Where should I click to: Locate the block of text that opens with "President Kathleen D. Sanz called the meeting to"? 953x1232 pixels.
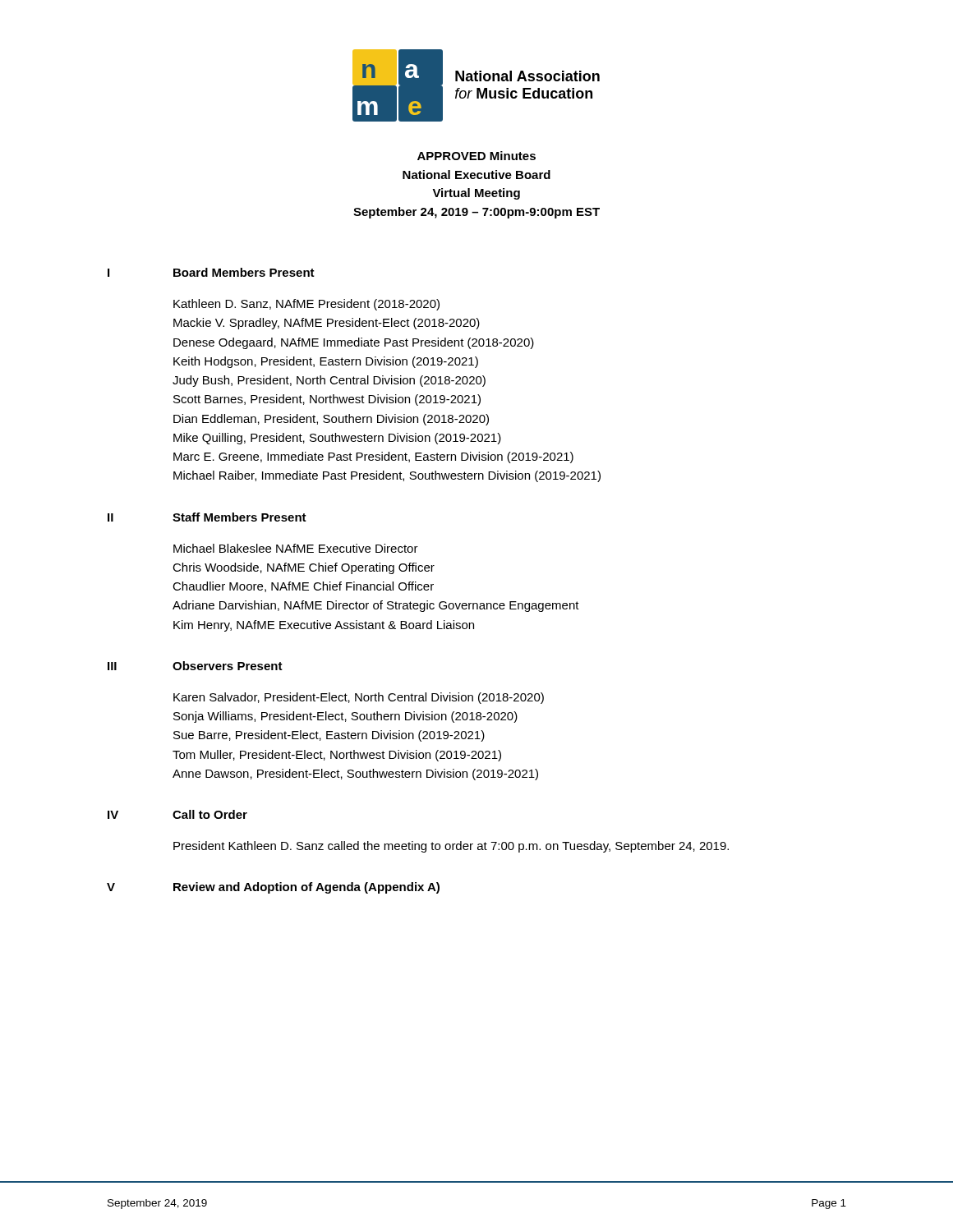pyautogui.click(x=509, y=846)
